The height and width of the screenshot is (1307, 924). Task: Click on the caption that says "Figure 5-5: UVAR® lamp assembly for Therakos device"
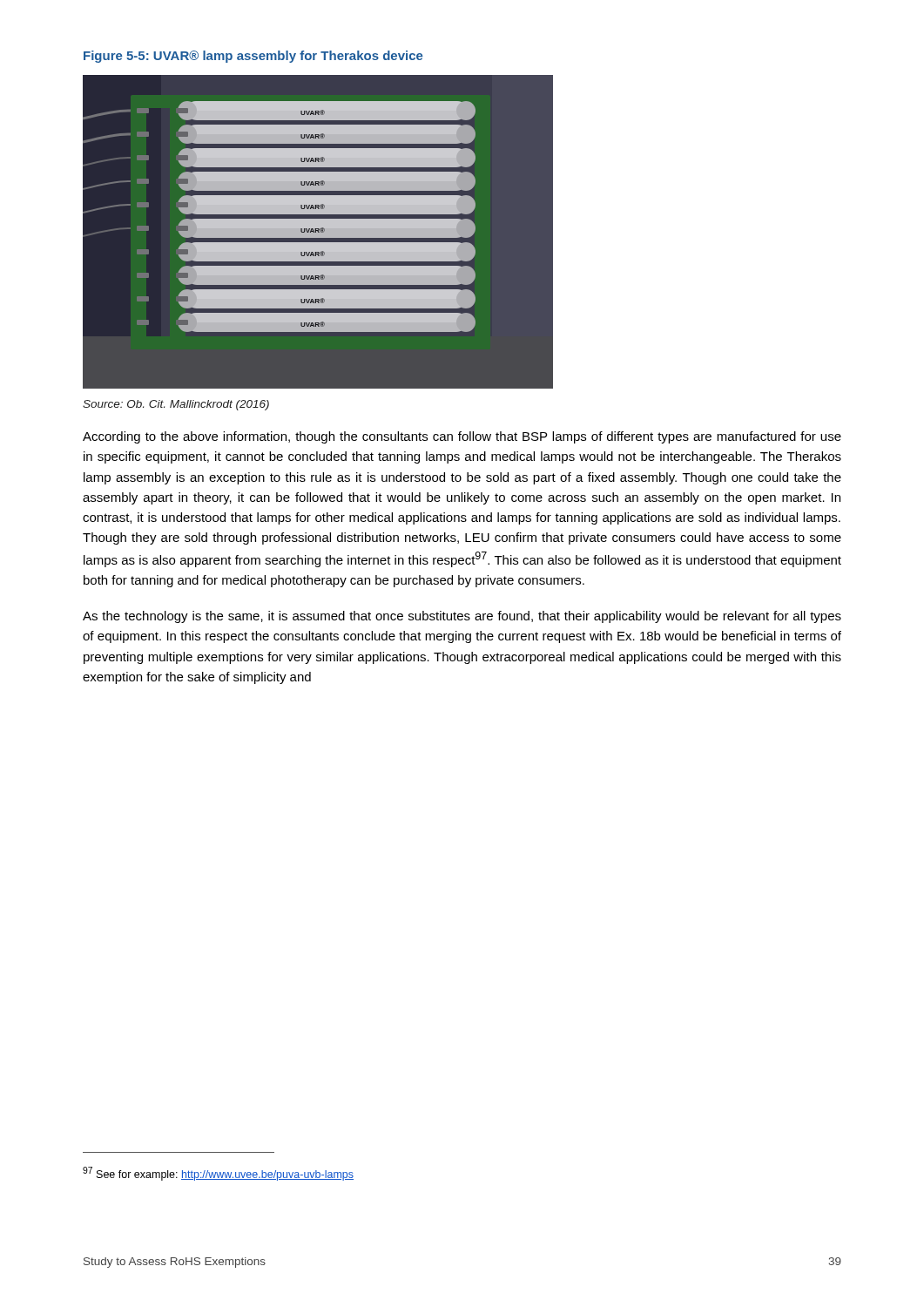tap(253, 55)
